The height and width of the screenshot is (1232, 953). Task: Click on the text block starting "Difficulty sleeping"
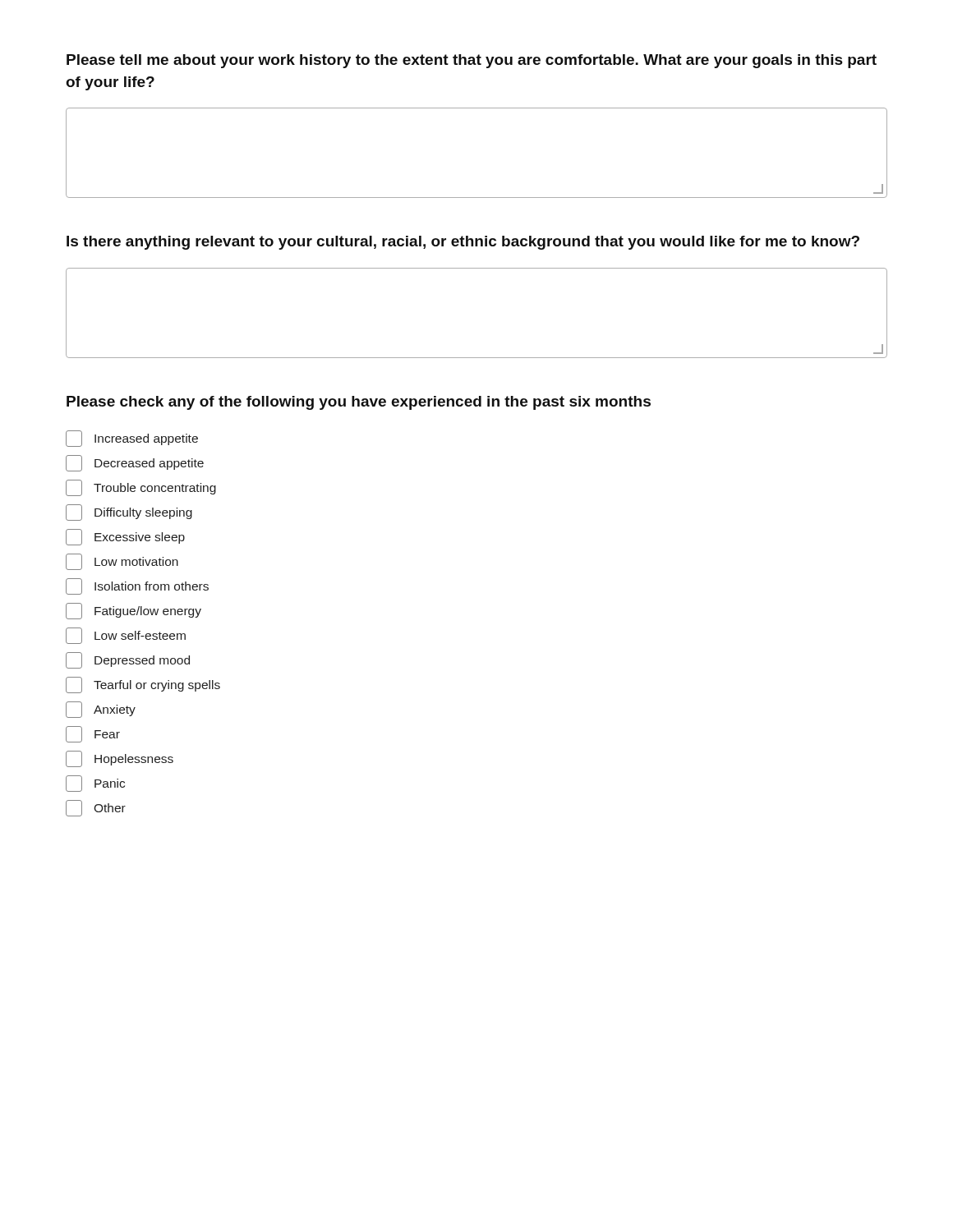(x=129, y=513)
